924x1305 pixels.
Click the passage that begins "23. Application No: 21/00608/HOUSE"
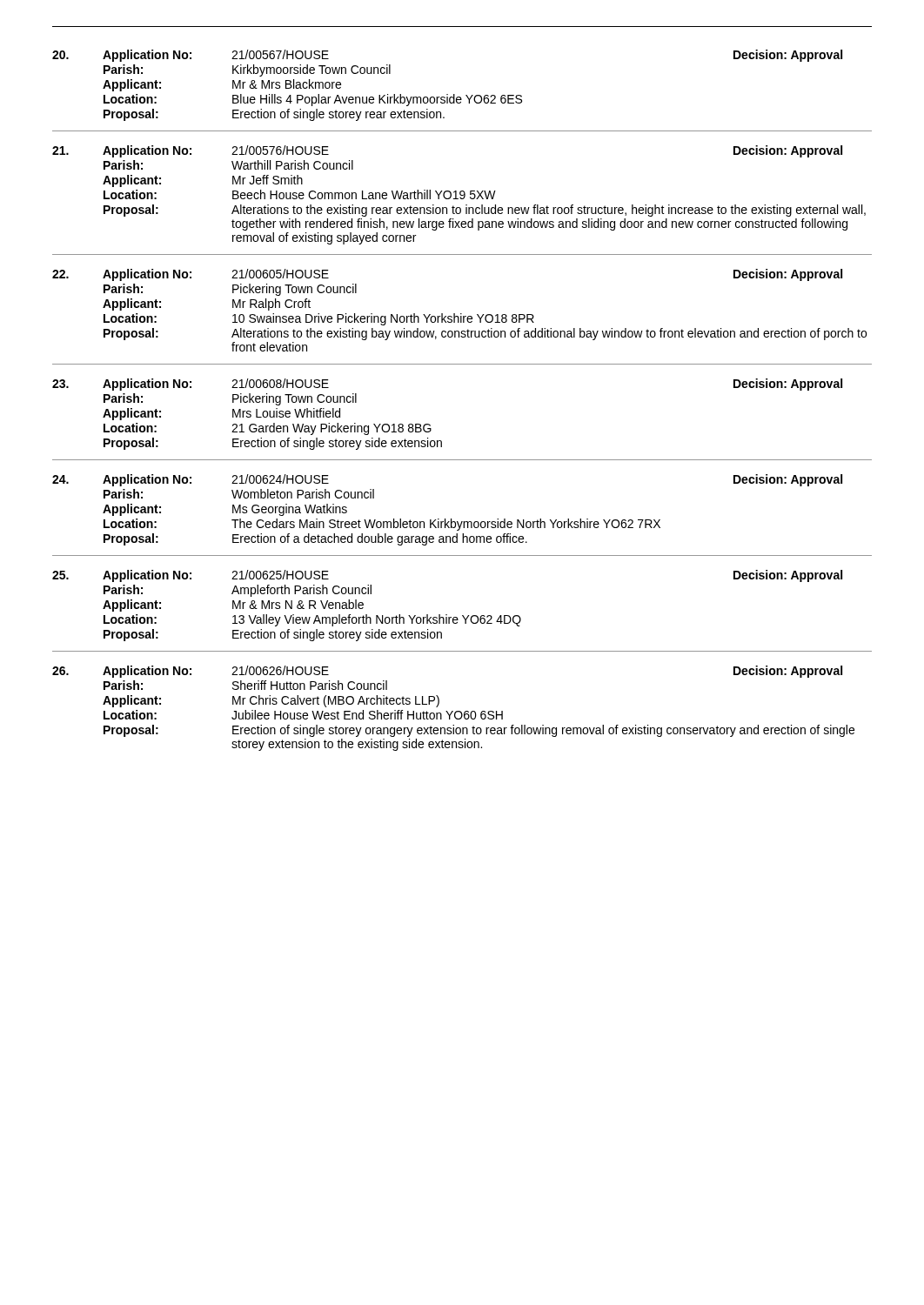[141, 384]
